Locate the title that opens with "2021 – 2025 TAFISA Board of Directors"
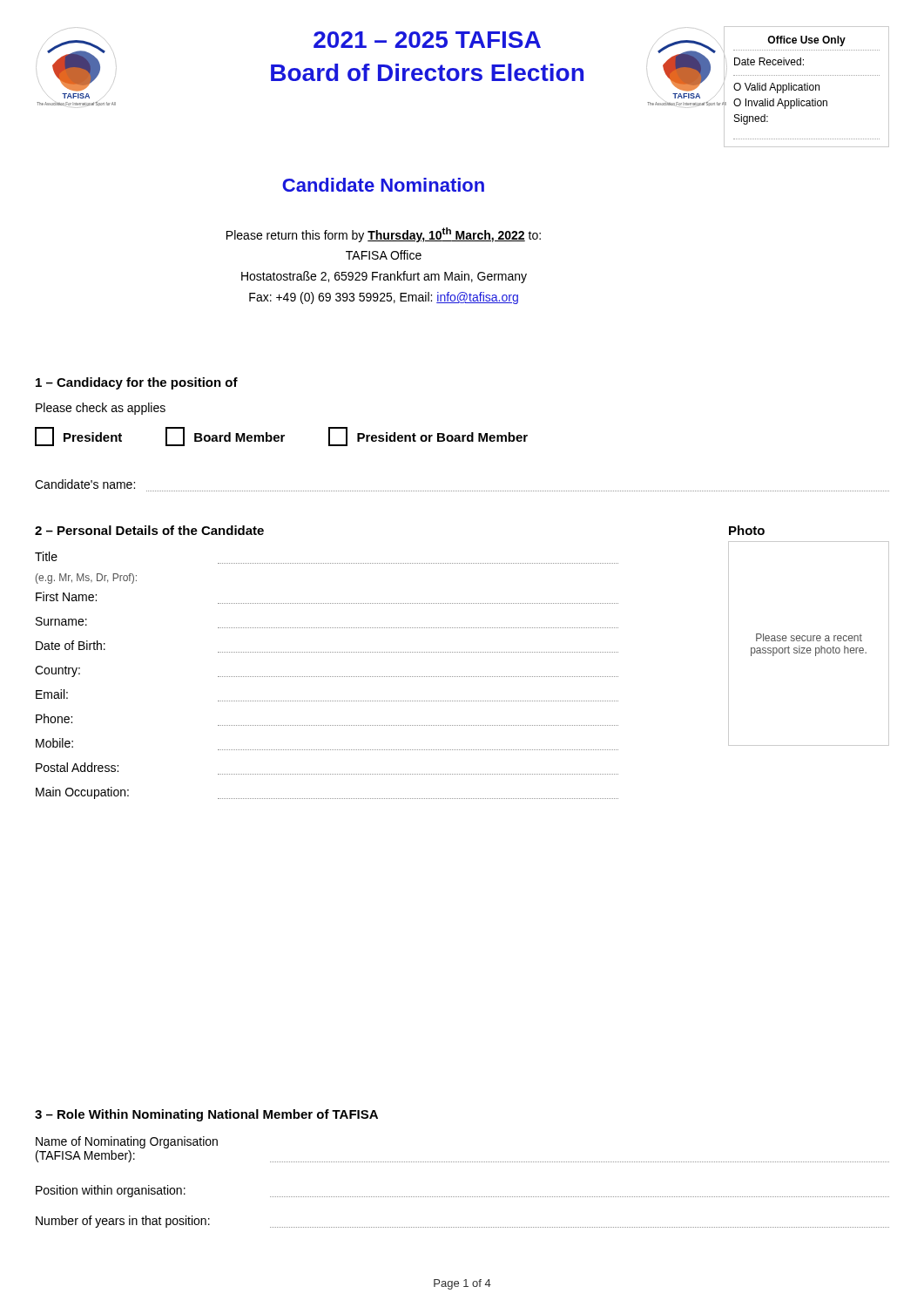Image resolution: width=924 pixels, height=1307 pixels. [427, 57]
